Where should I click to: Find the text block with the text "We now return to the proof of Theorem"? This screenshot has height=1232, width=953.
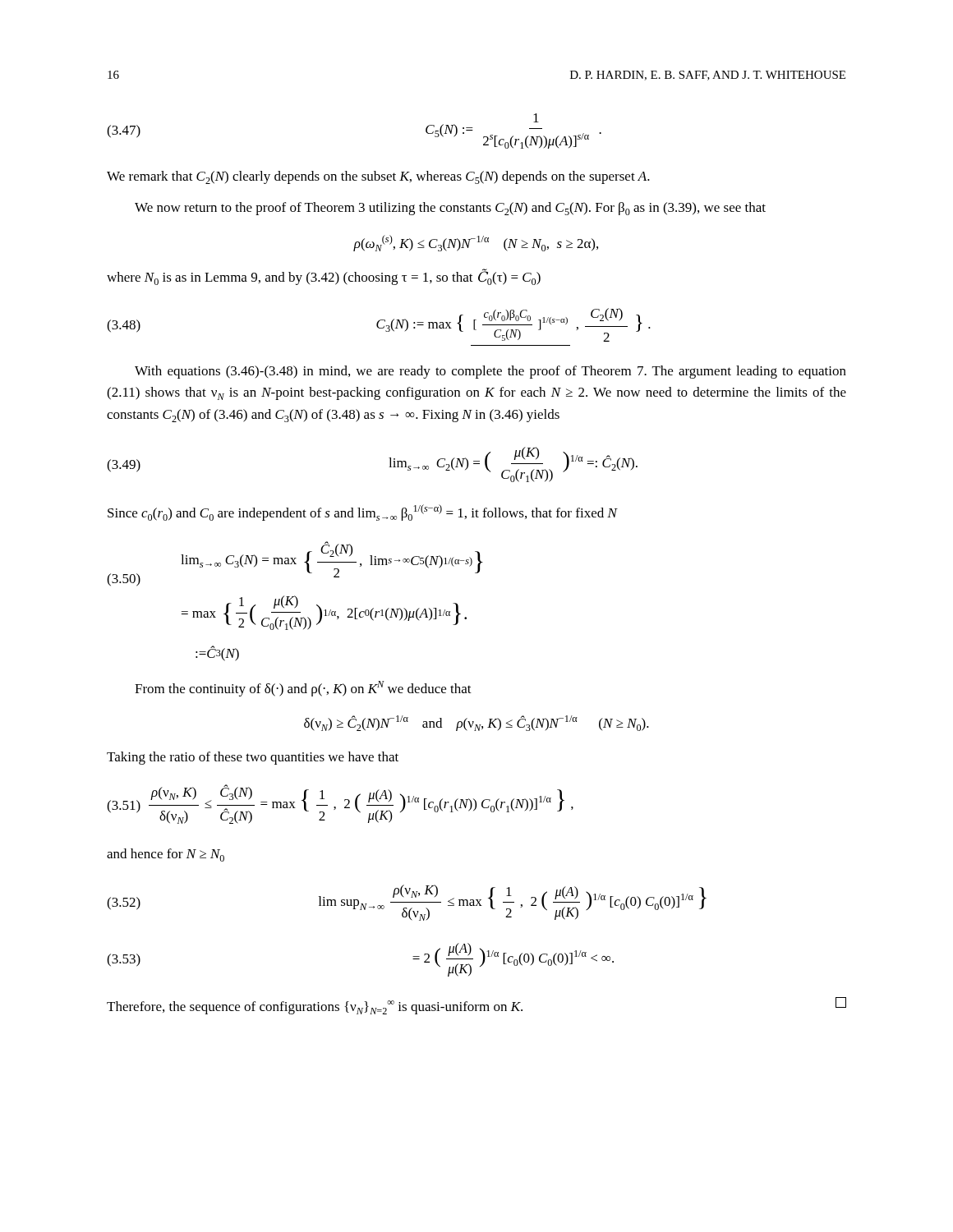tap(450, 209)
